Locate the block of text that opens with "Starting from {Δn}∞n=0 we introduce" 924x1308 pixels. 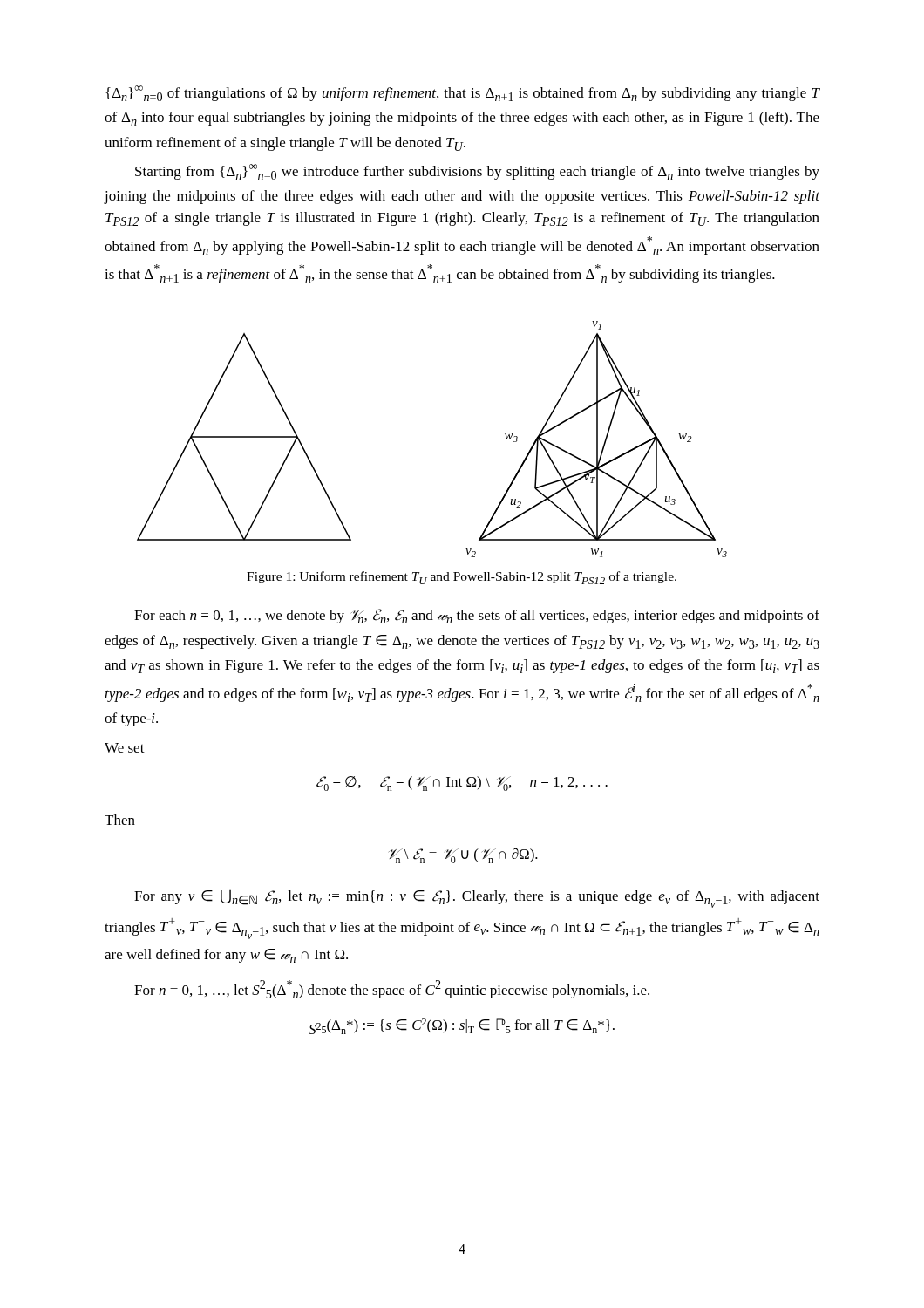[x=462, y=222]
